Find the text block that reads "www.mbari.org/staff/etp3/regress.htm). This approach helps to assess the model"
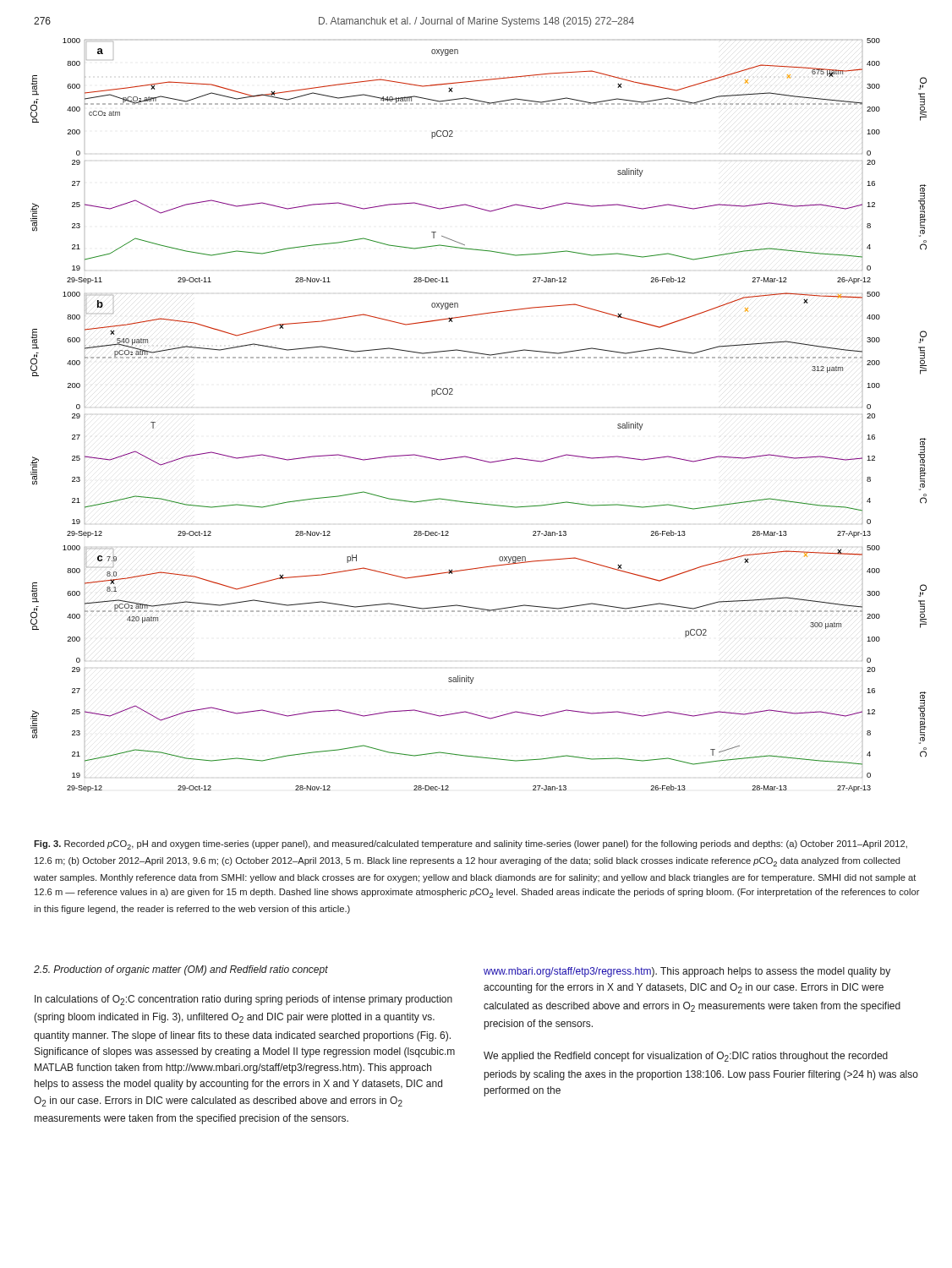Screen dimensions: 1268x952 pos(687,972)
